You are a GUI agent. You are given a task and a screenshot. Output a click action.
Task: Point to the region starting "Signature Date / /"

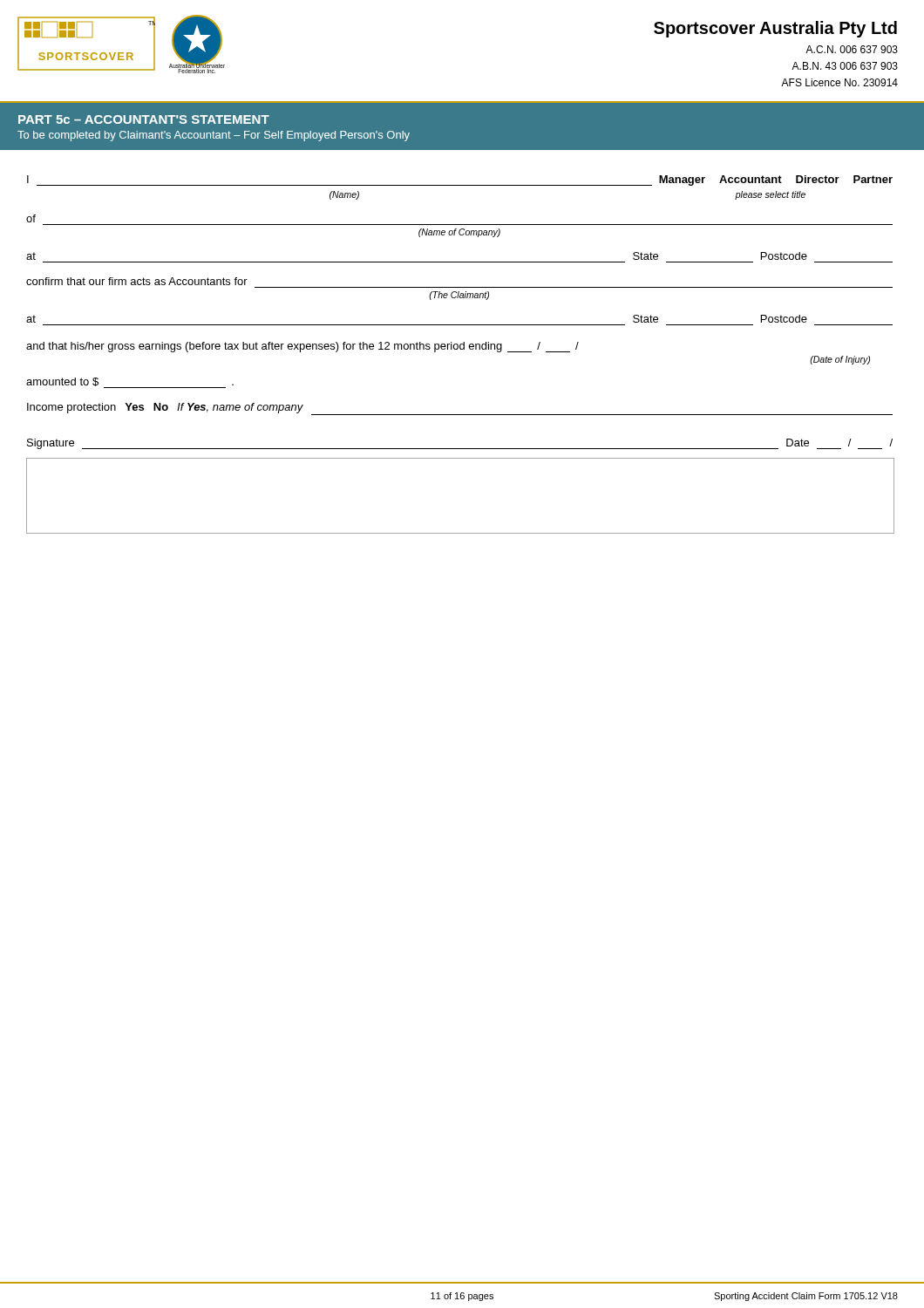tap(459, 483)
